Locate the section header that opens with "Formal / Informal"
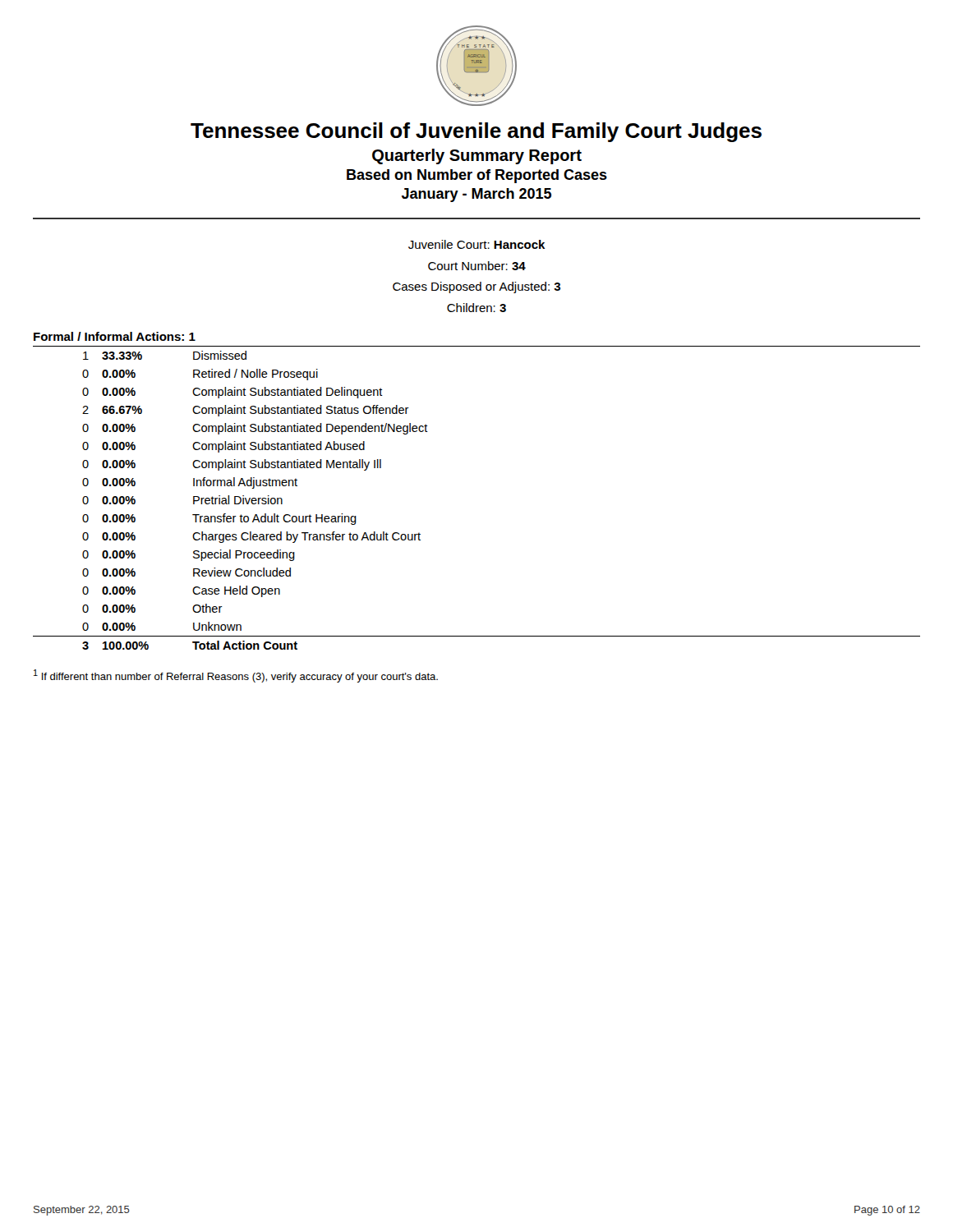953x1232 pixels. [x=114, y=336]
